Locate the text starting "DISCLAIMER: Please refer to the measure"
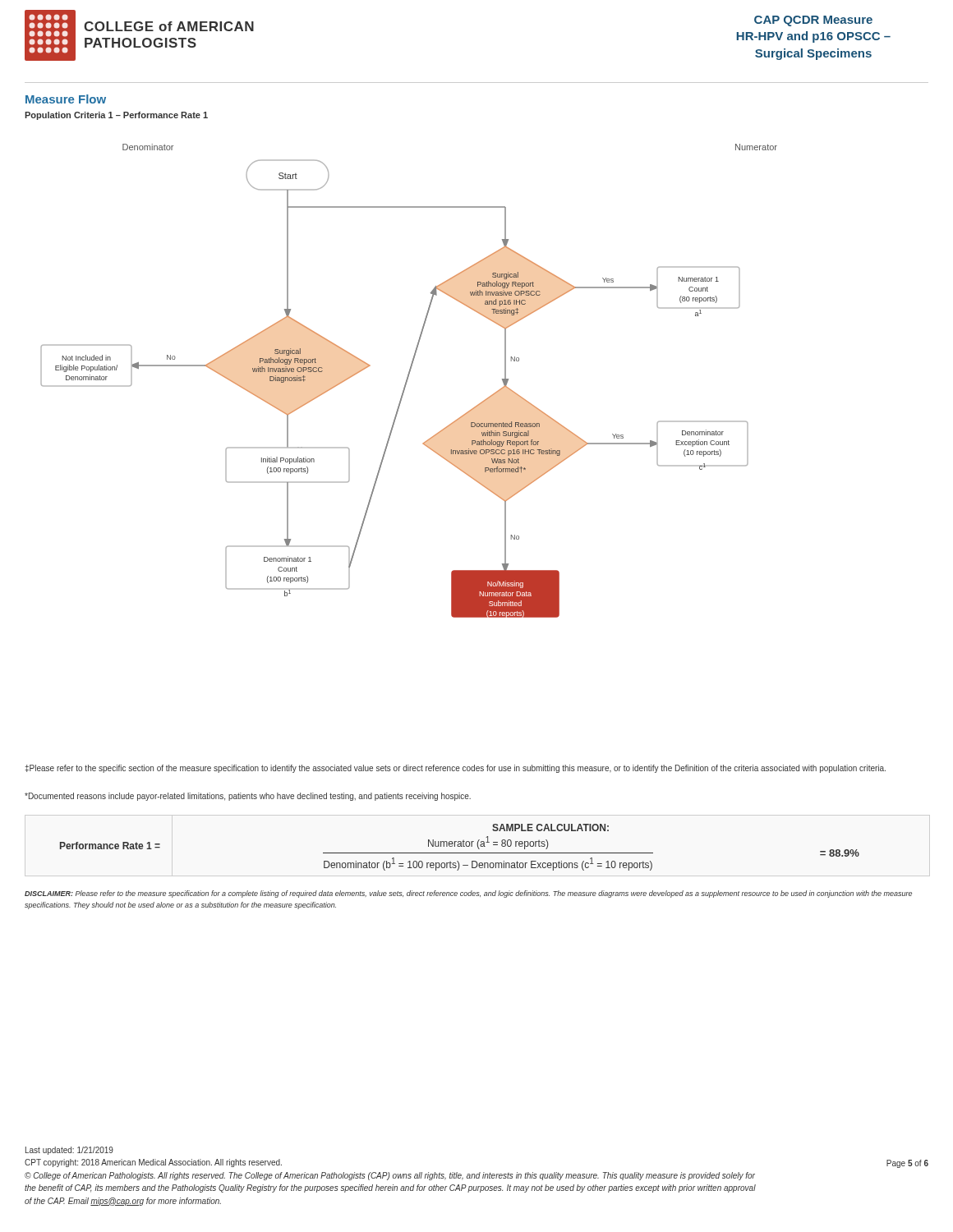Screen dimensions: 1232x953 point(469,899)
